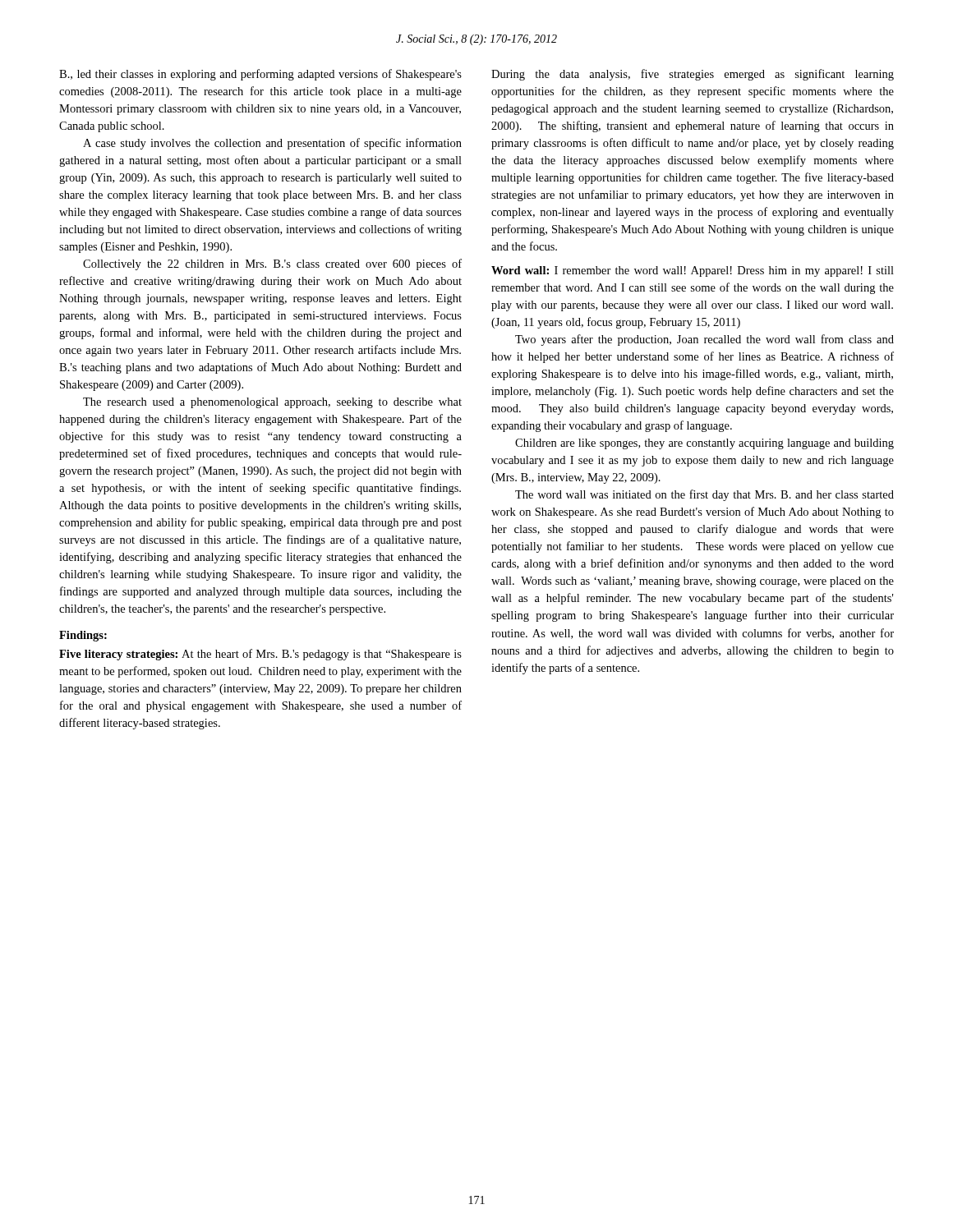Point to the element starting "During the data"
The width and height of the screenshot is (953, 1232).
[693, 371]
